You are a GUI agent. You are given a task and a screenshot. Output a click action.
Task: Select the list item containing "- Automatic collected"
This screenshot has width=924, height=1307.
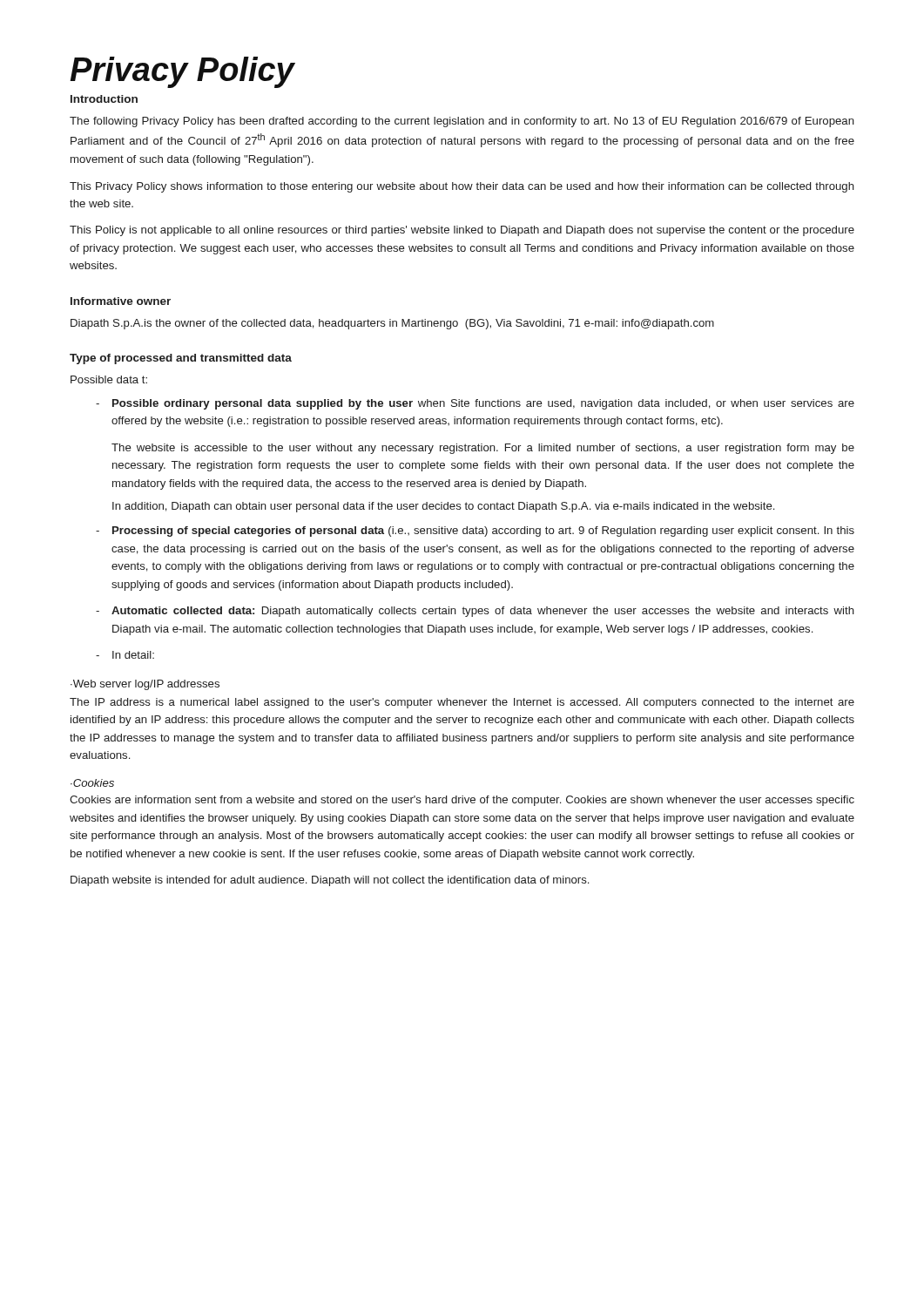(475, 620)
